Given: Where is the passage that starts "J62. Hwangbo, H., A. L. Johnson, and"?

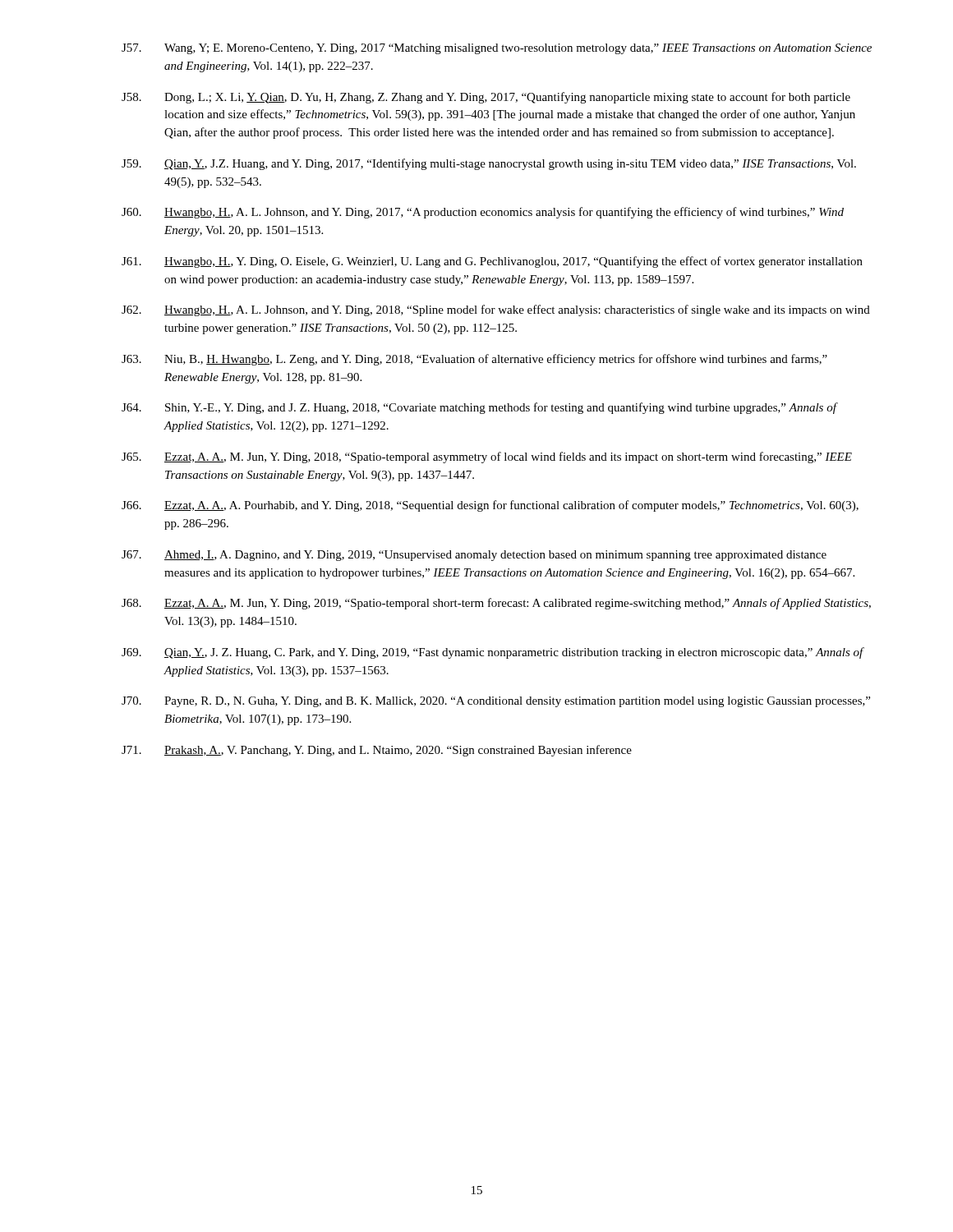Looking at the screenshot, I should pos(498,319).
